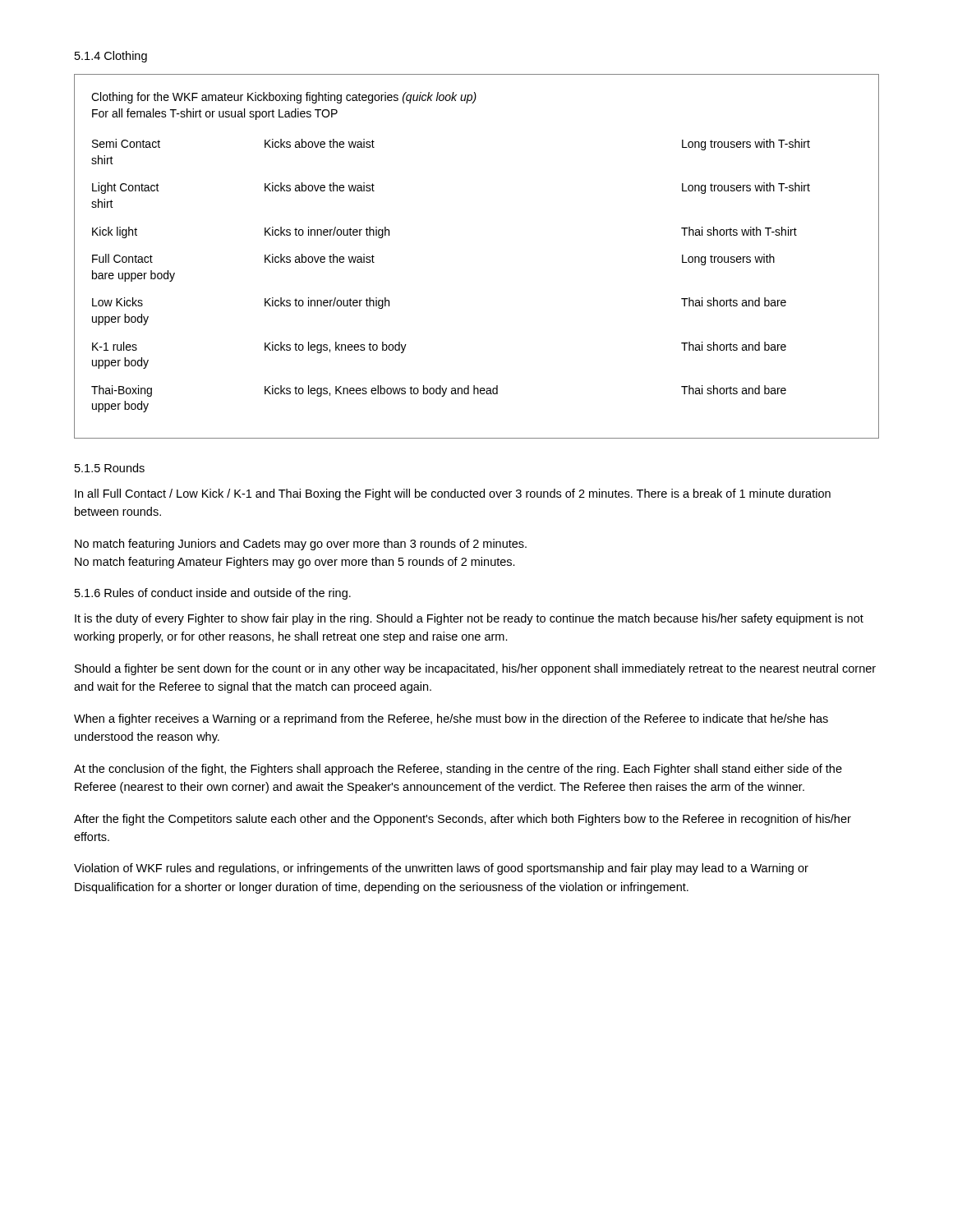Find the table
Viewport: 953px width, 1232px height.
click(476, 256)
